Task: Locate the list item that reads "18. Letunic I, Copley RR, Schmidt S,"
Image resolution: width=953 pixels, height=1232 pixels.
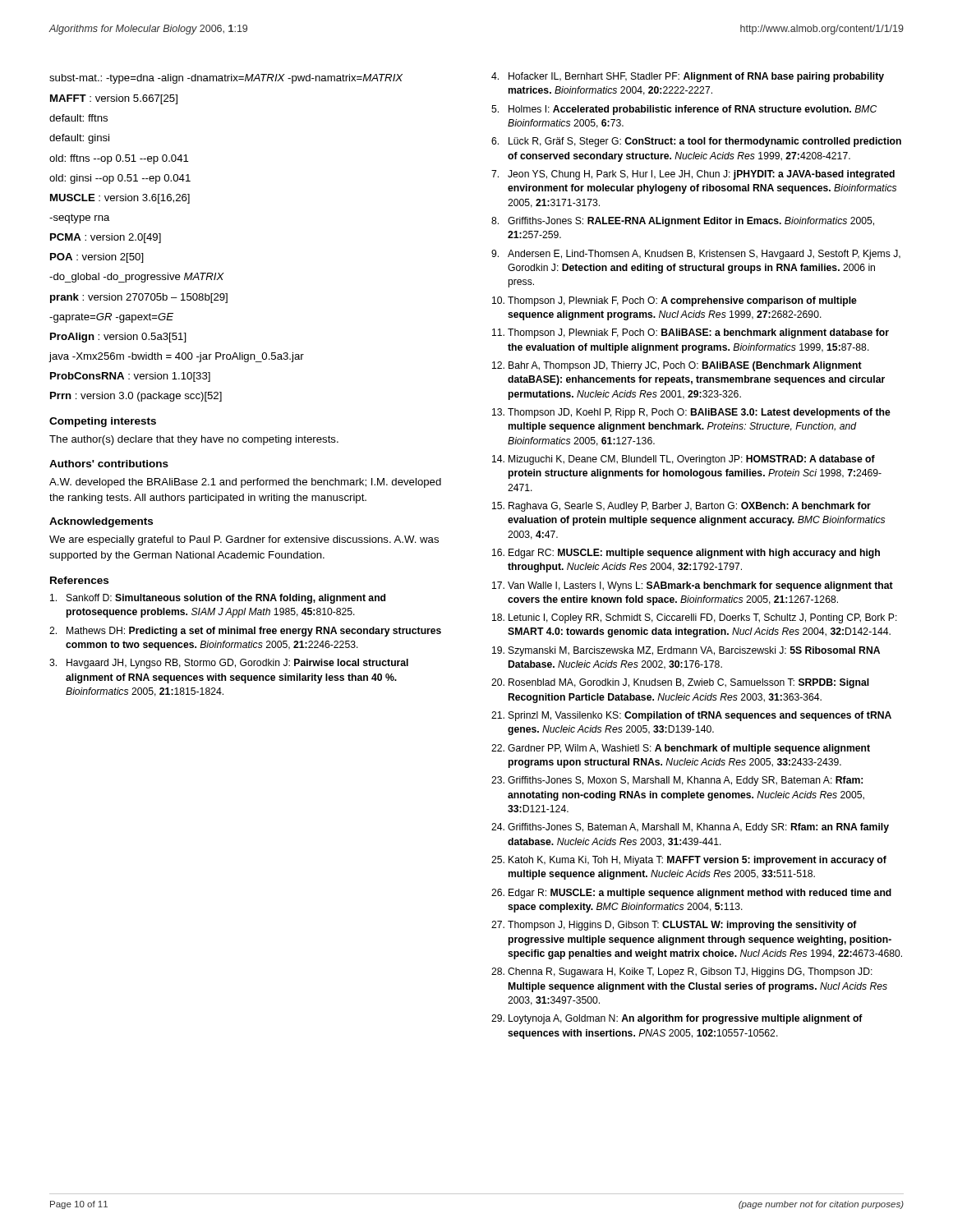Action: (x=698, y=625)
